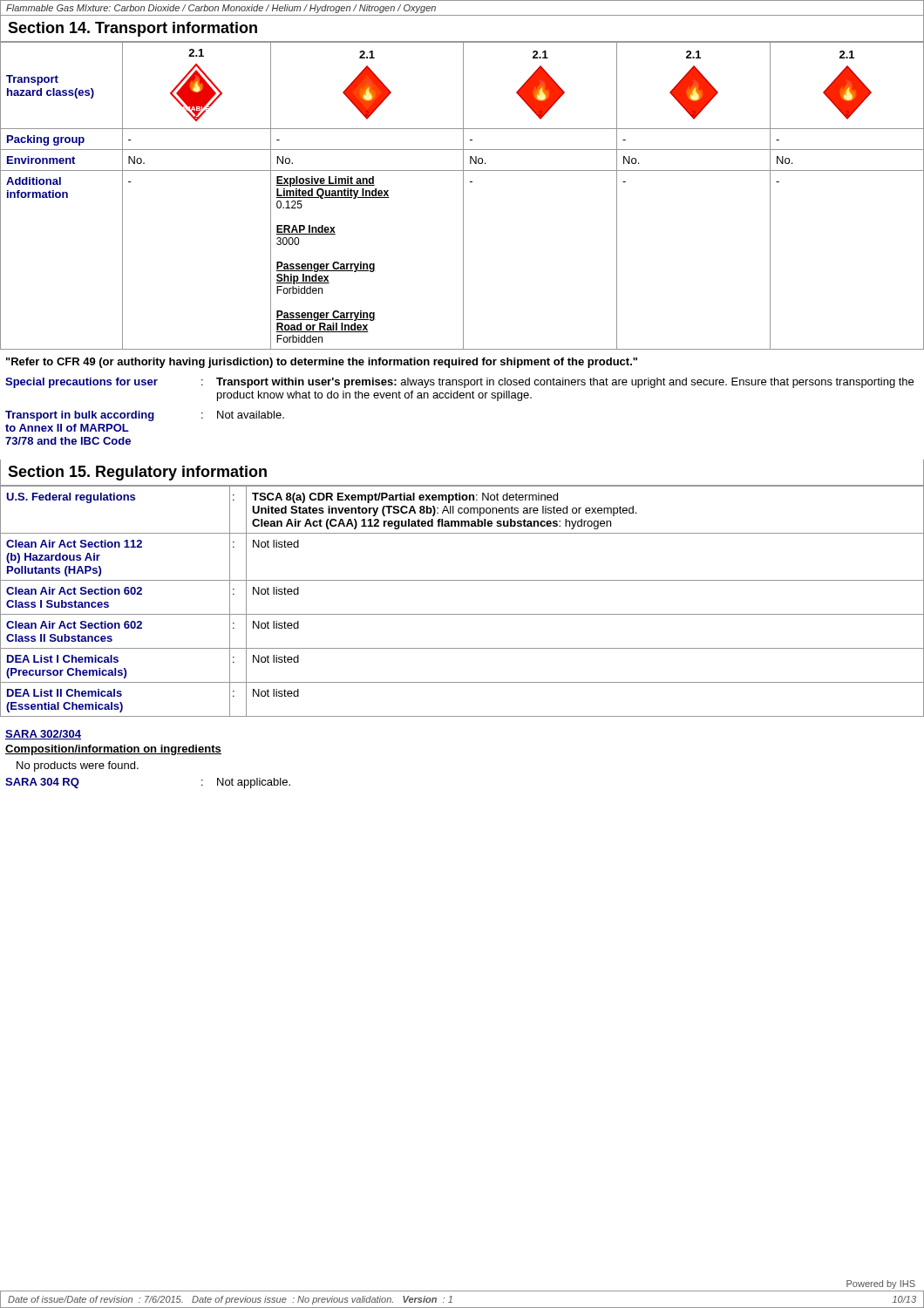Locate the table with the text "Not listed"
924x1308 pixels.
pyautogui.click(x=462, y=601)
